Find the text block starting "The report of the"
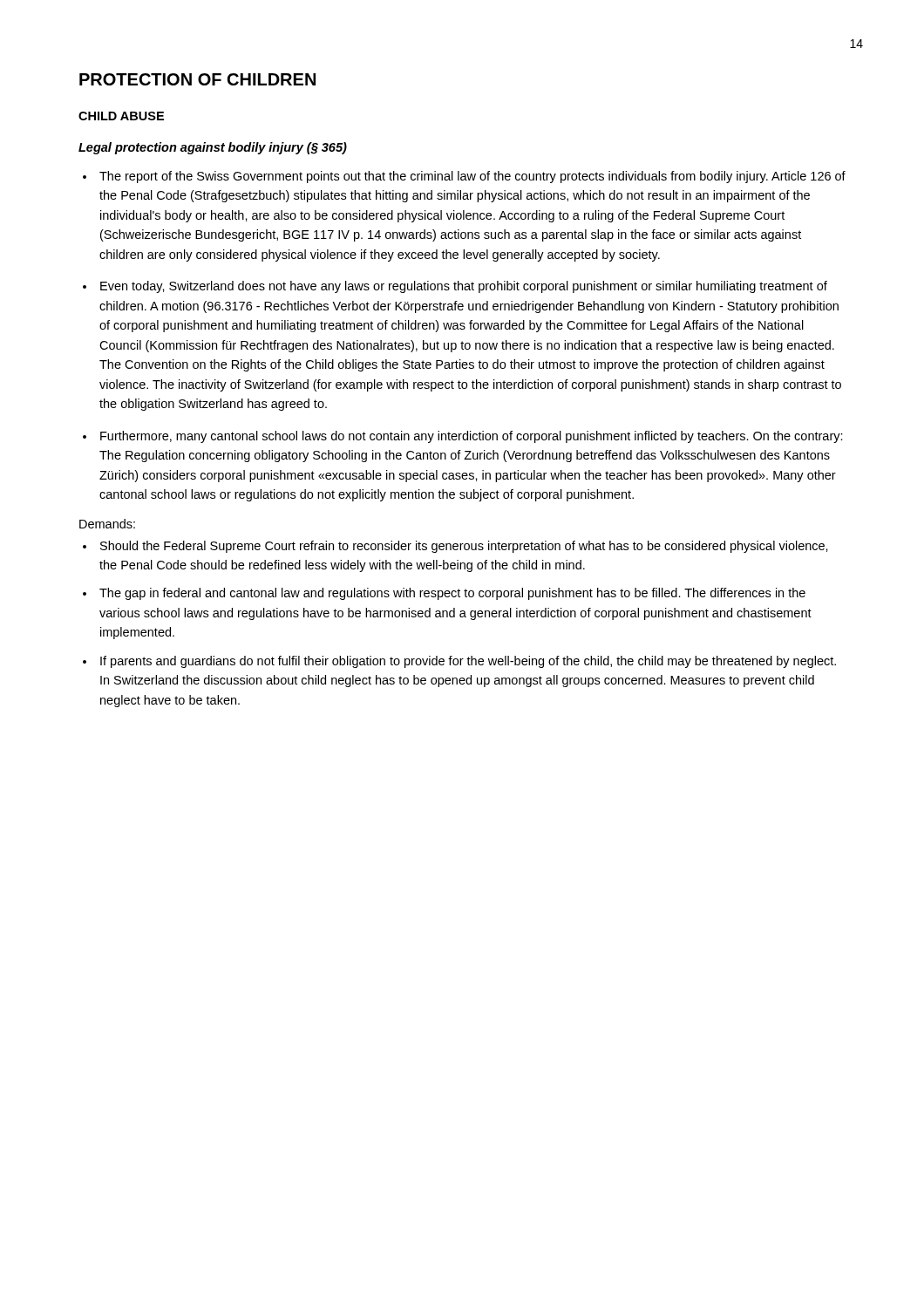This screenshot has width=924, height=1308. [x=462, y=215]
